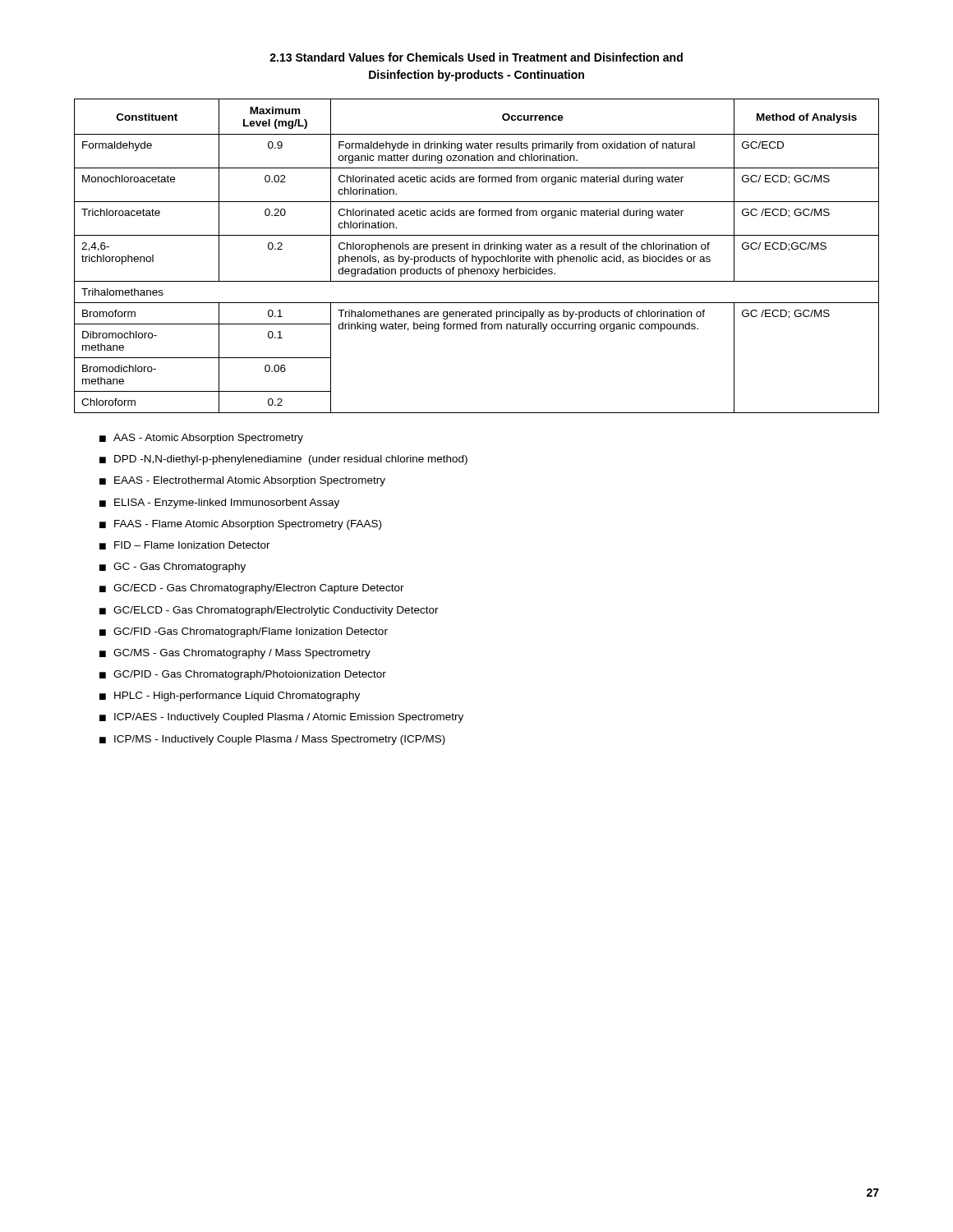
Task: Locate the block of text that opens with "■ GC/FID -Gas Chromatograph/Flame"
Action: pos(243,632)
